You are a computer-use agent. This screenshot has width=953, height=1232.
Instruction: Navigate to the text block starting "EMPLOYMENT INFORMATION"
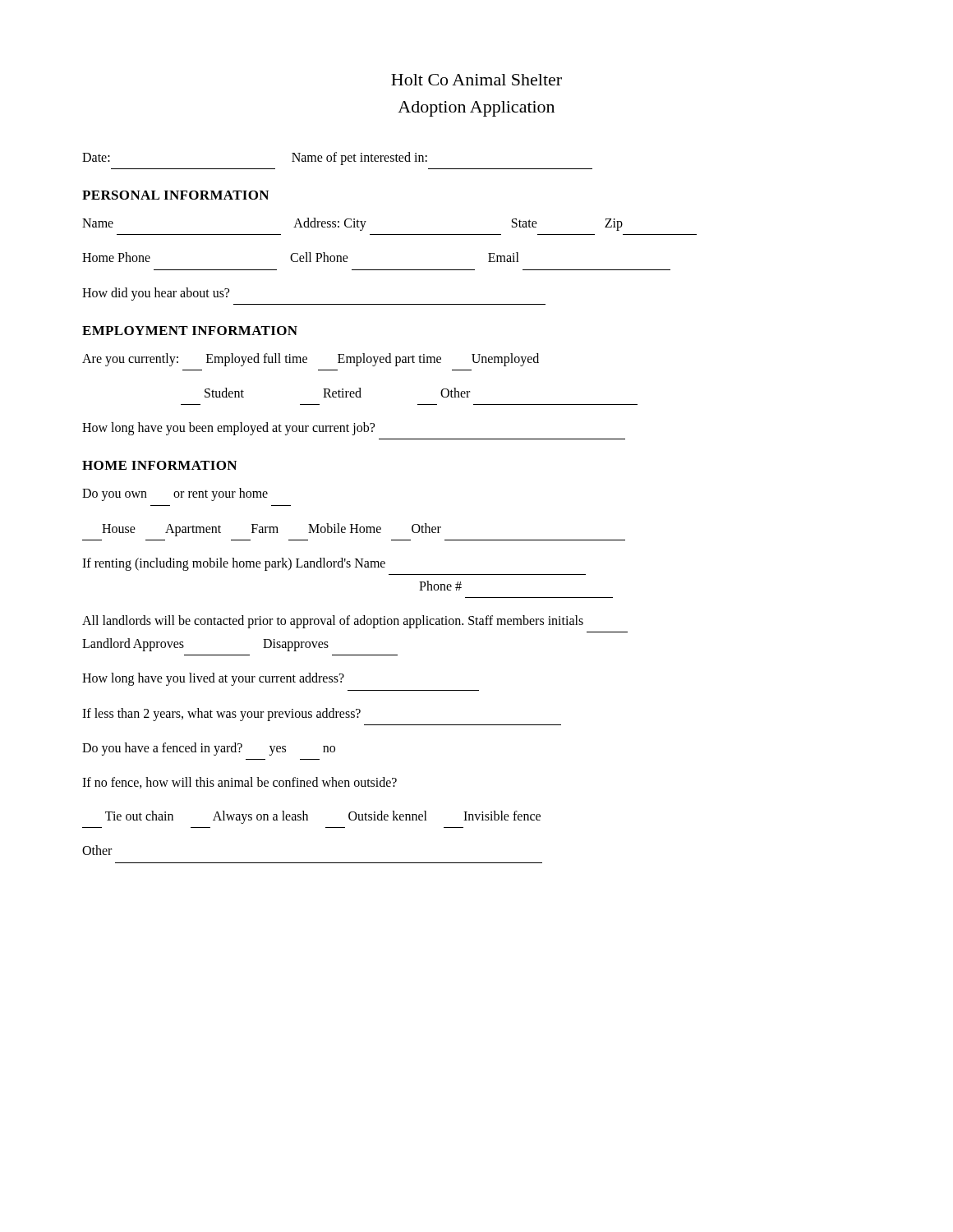point(190,330)
